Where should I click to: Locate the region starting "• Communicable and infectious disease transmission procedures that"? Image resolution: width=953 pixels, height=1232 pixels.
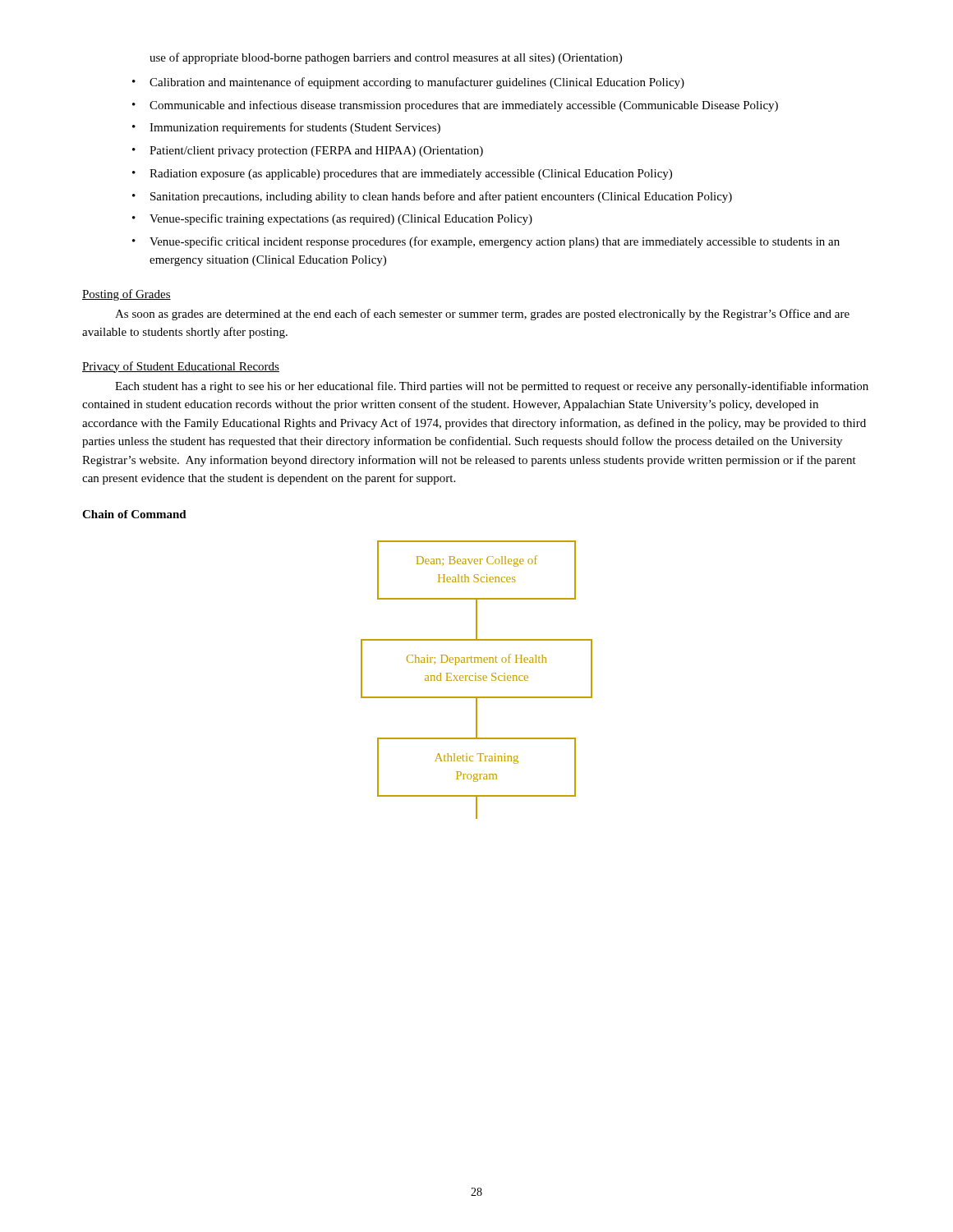point(501,105)
